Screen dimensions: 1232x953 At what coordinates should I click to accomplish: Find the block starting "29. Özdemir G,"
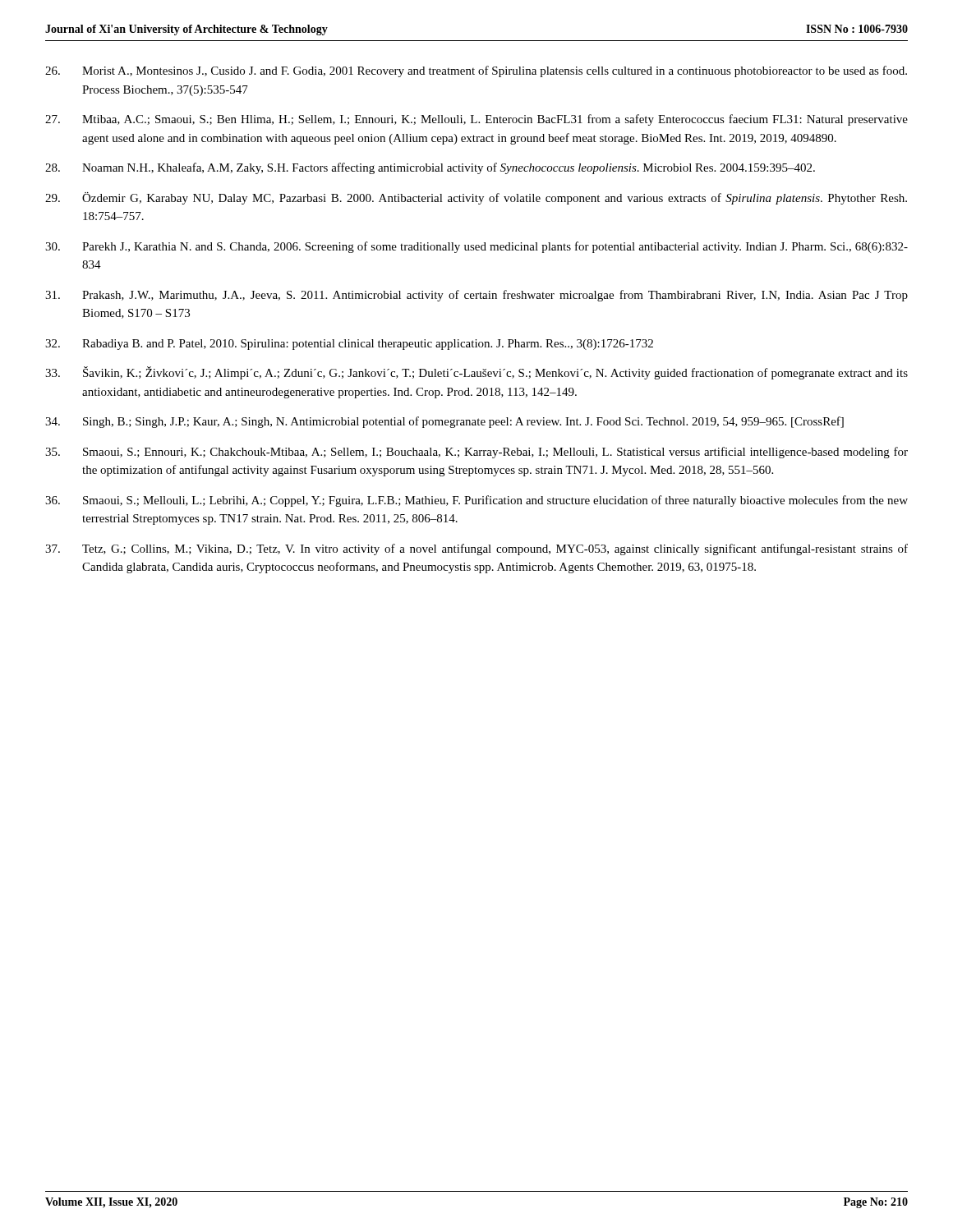pyautogui.click(x=476, y=207)
